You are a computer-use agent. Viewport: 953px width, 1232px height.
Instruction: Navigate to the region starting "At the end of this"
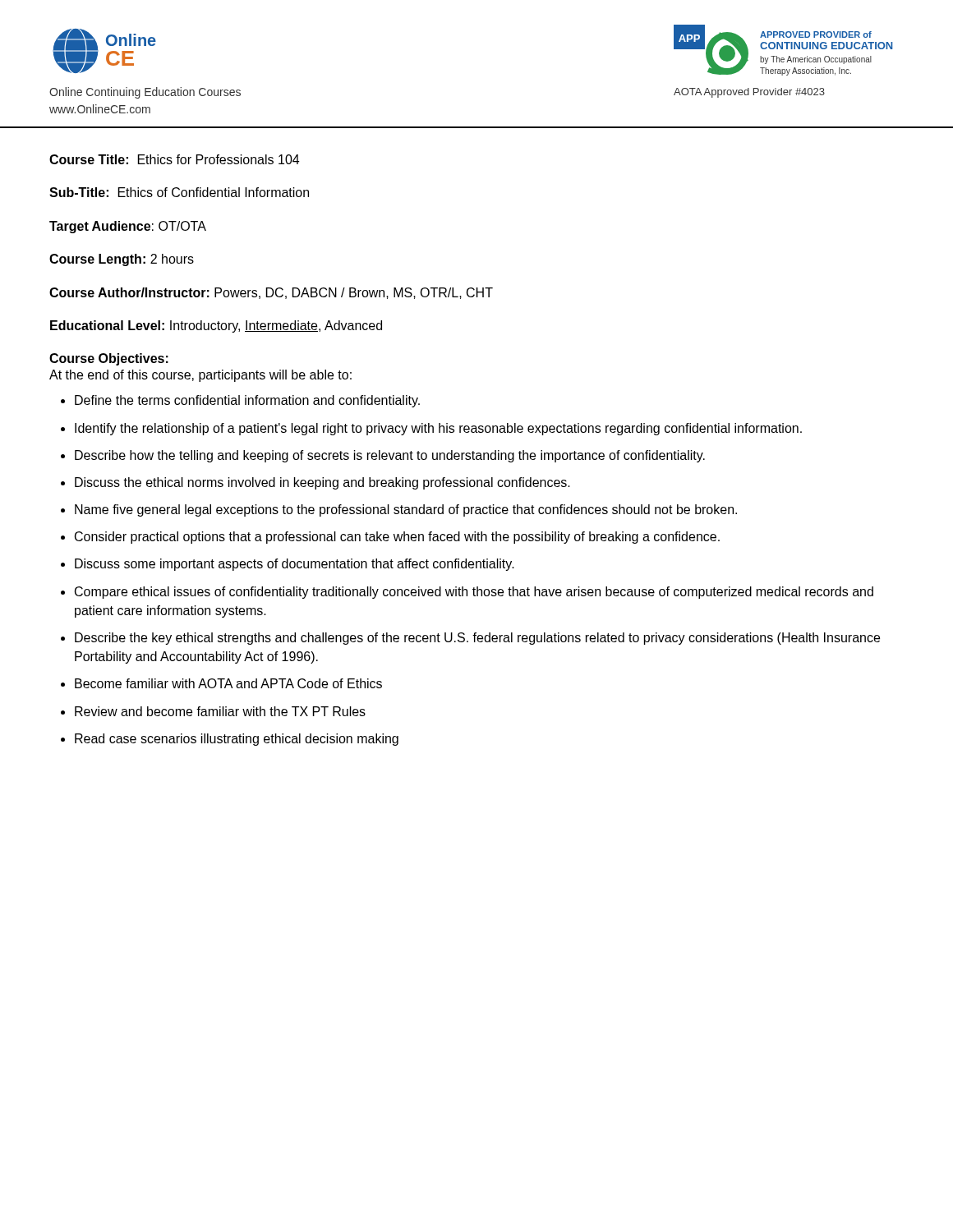[x=201, y=375]
